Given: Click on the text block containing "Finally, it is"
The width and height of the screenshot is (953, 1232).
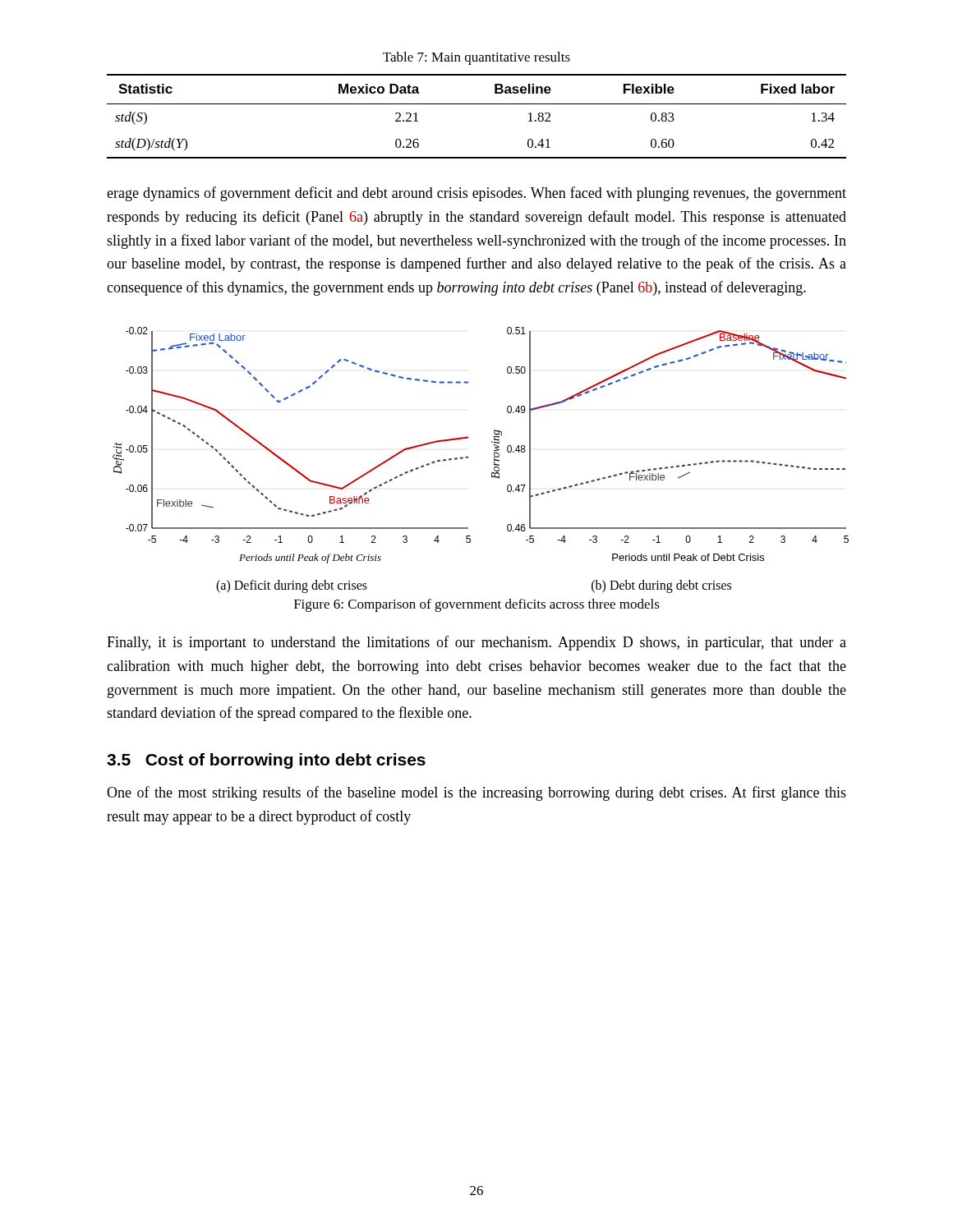Looking at the screenshot, I should (476, 678).
